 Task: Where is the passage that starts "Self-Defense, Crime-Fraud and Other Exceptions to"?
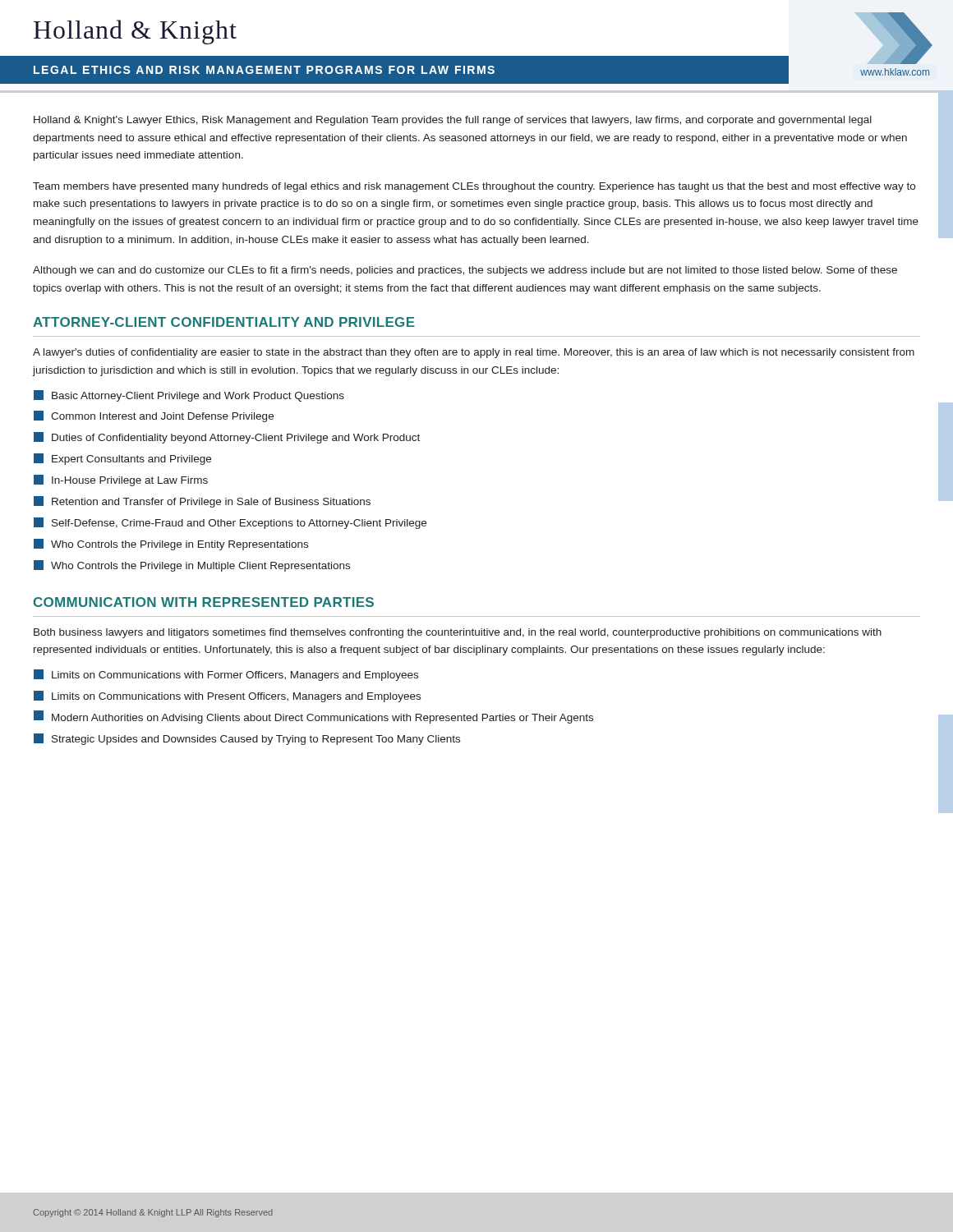pyautogui.click(x=230, y=524)
